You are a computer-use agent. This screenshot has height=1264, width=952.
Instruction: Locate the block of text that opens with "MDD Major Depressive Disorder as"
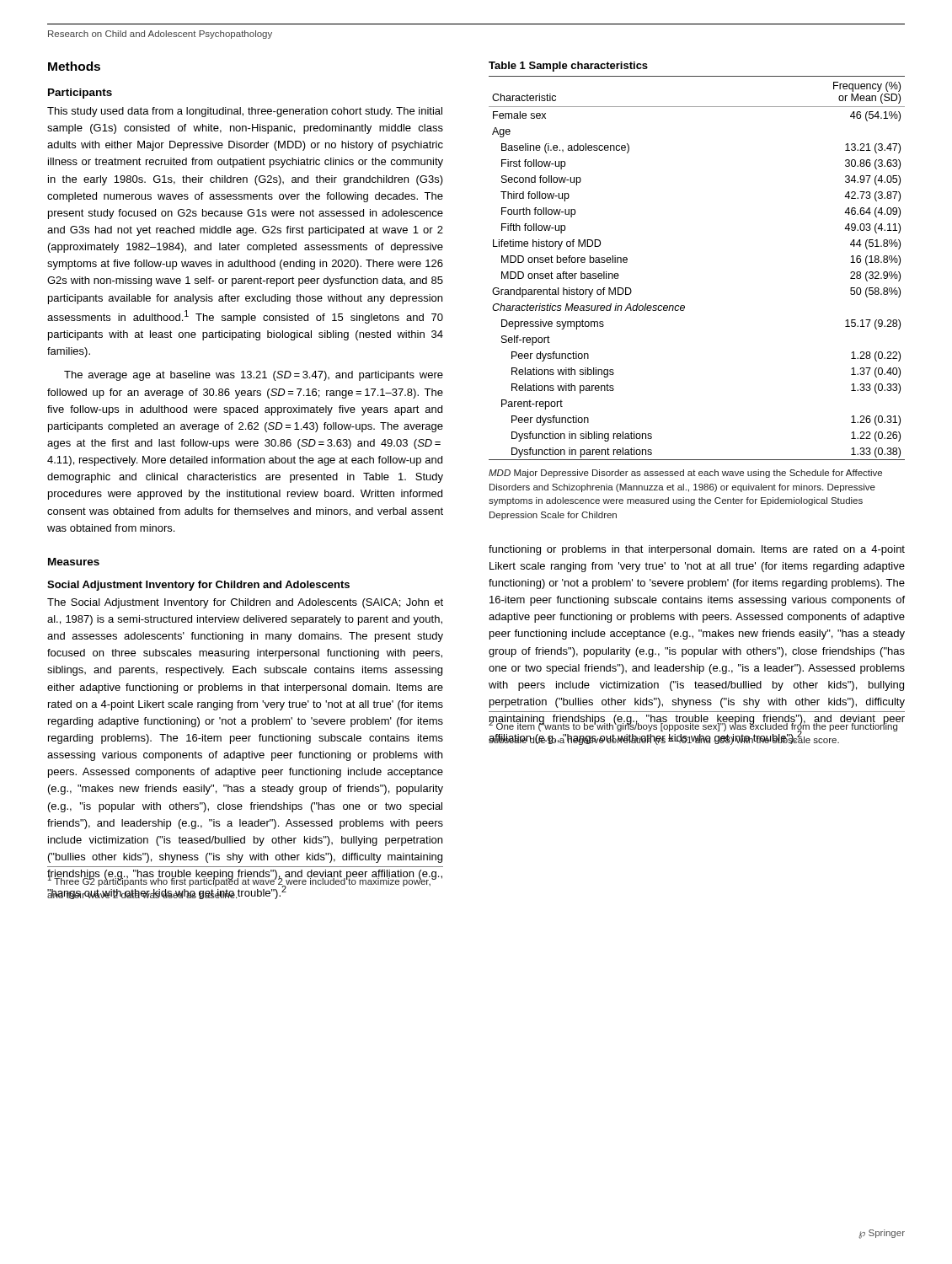(686, 494)
